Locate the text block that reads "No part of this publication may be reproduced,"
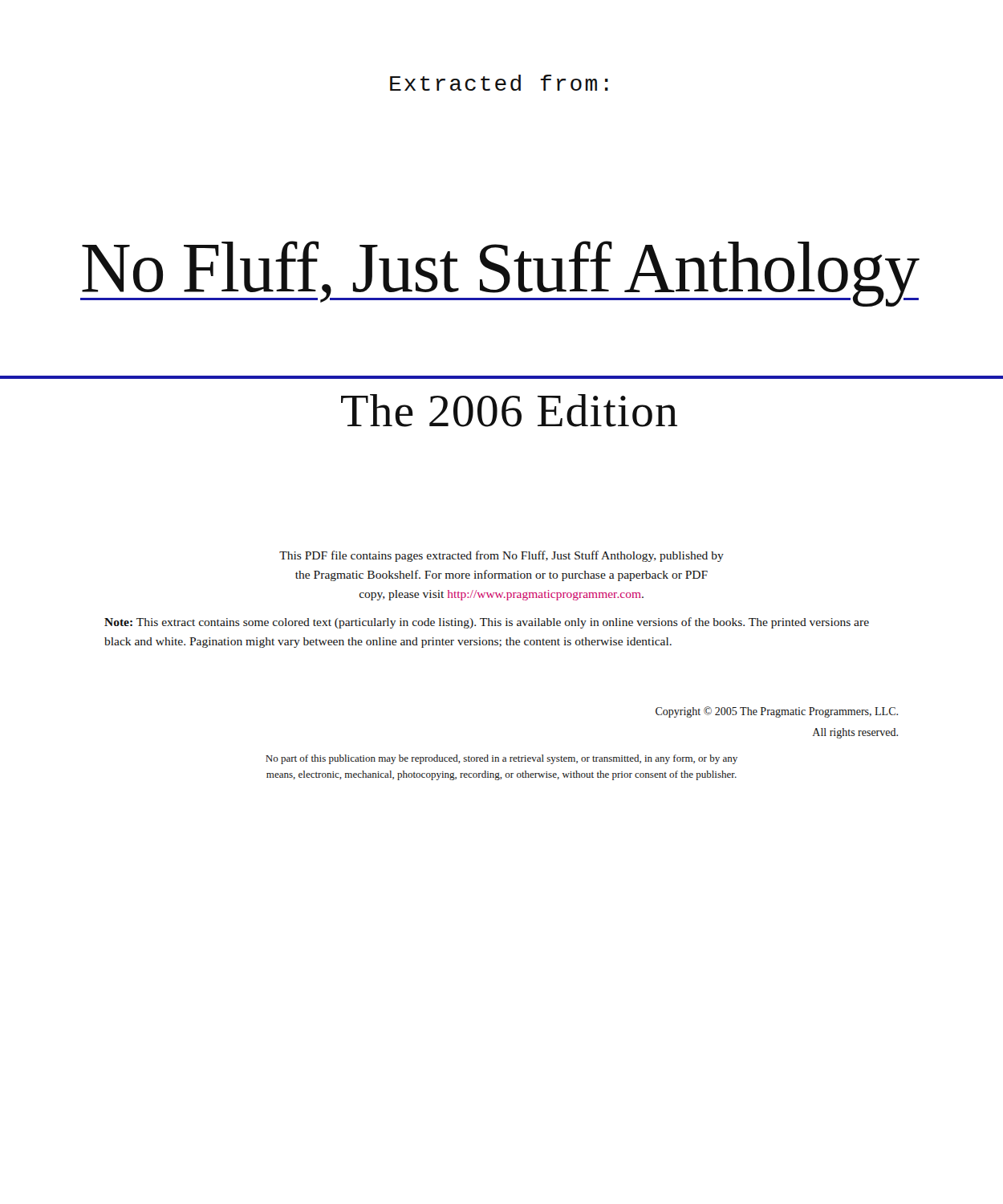Screen dimensions: 1204x1003 501,766
